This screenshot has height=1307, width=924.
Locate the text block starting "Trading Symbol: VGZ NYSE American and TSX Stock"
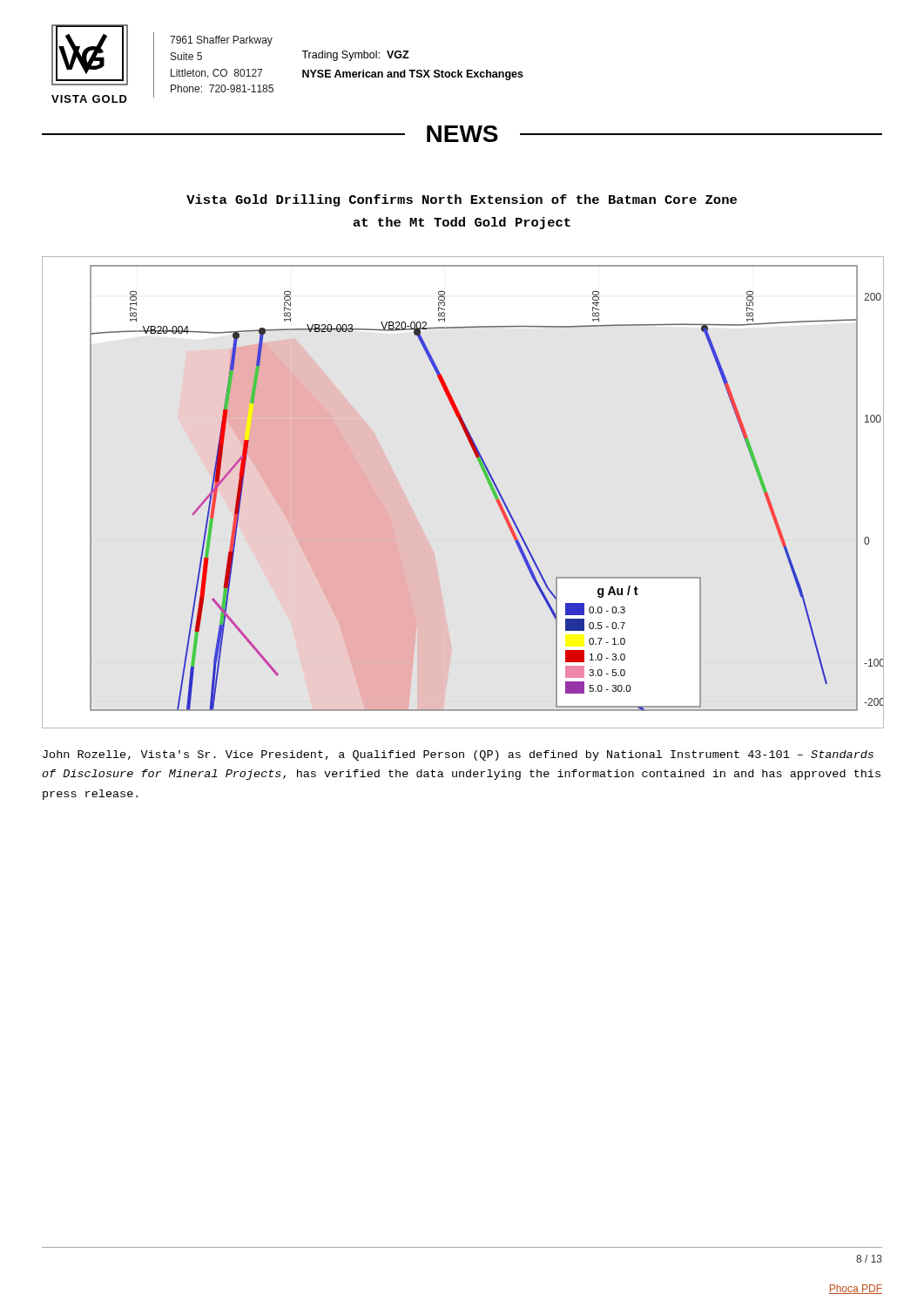click(x=413, y=64)
